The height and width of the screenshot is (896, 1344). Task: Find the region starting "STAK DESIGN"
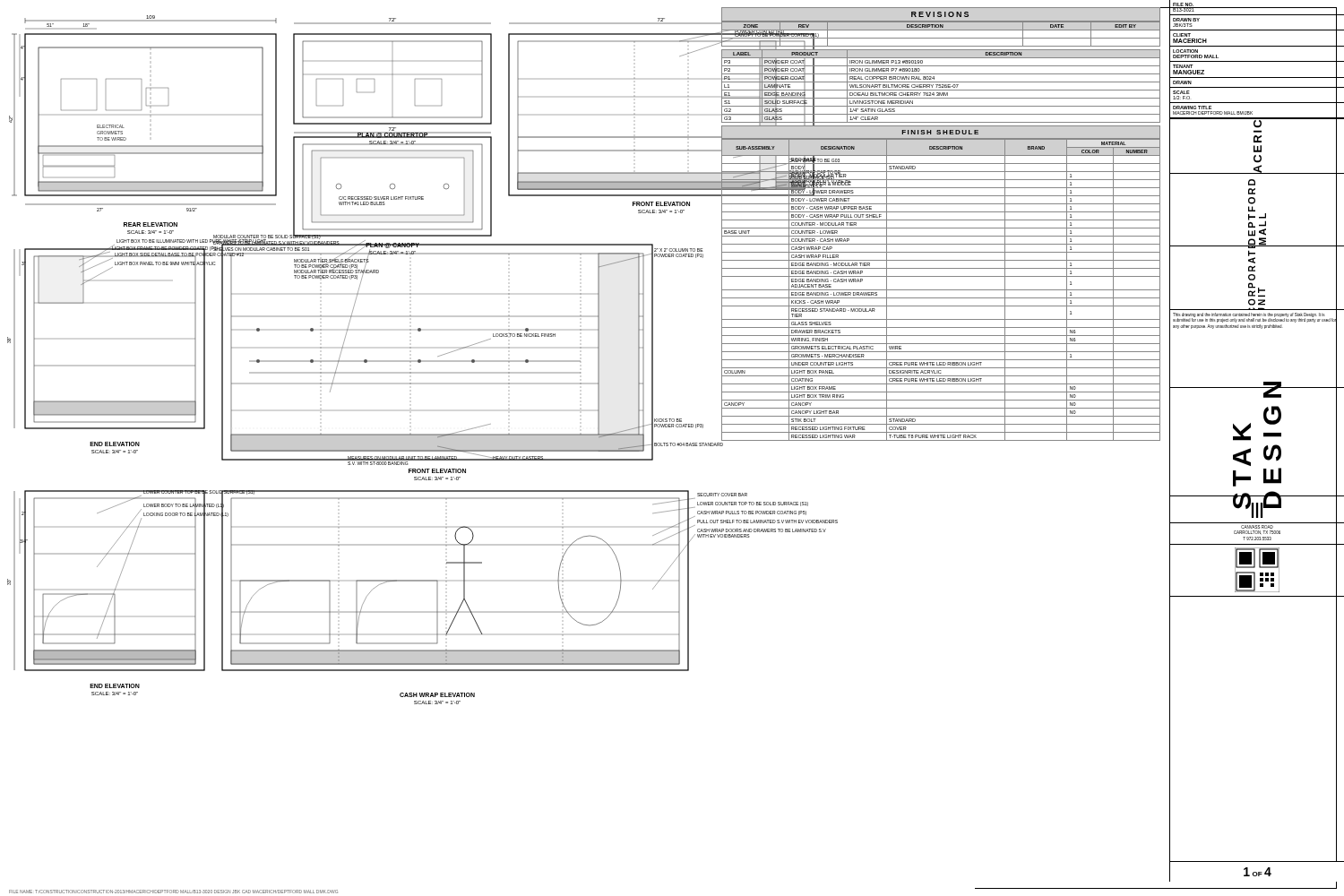coord(1257,442)
